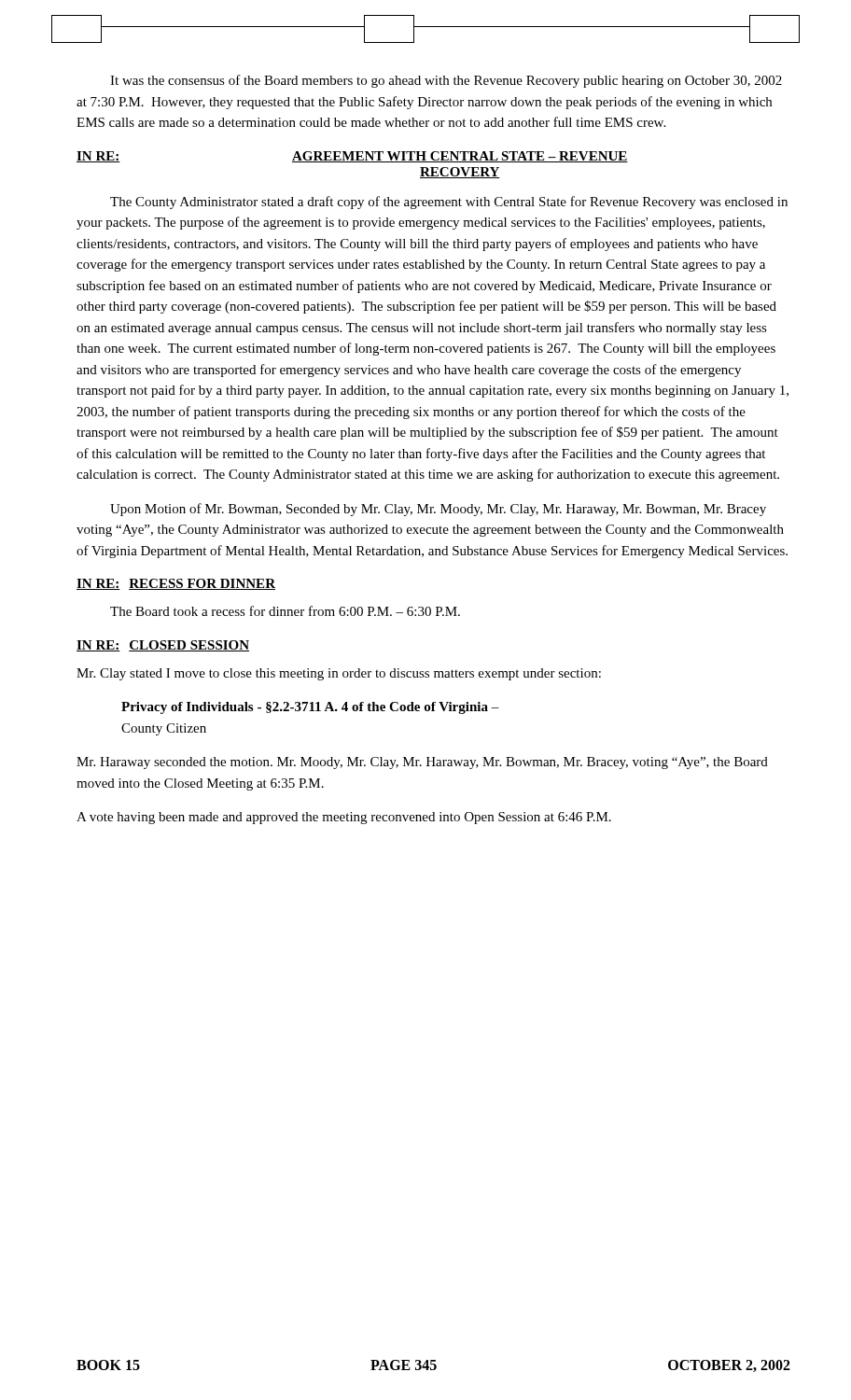Click on the text block that says "Mr. Clay stated I move to close"
Viewport: 851px width, 1400px height.
click(x=339, y=672)
